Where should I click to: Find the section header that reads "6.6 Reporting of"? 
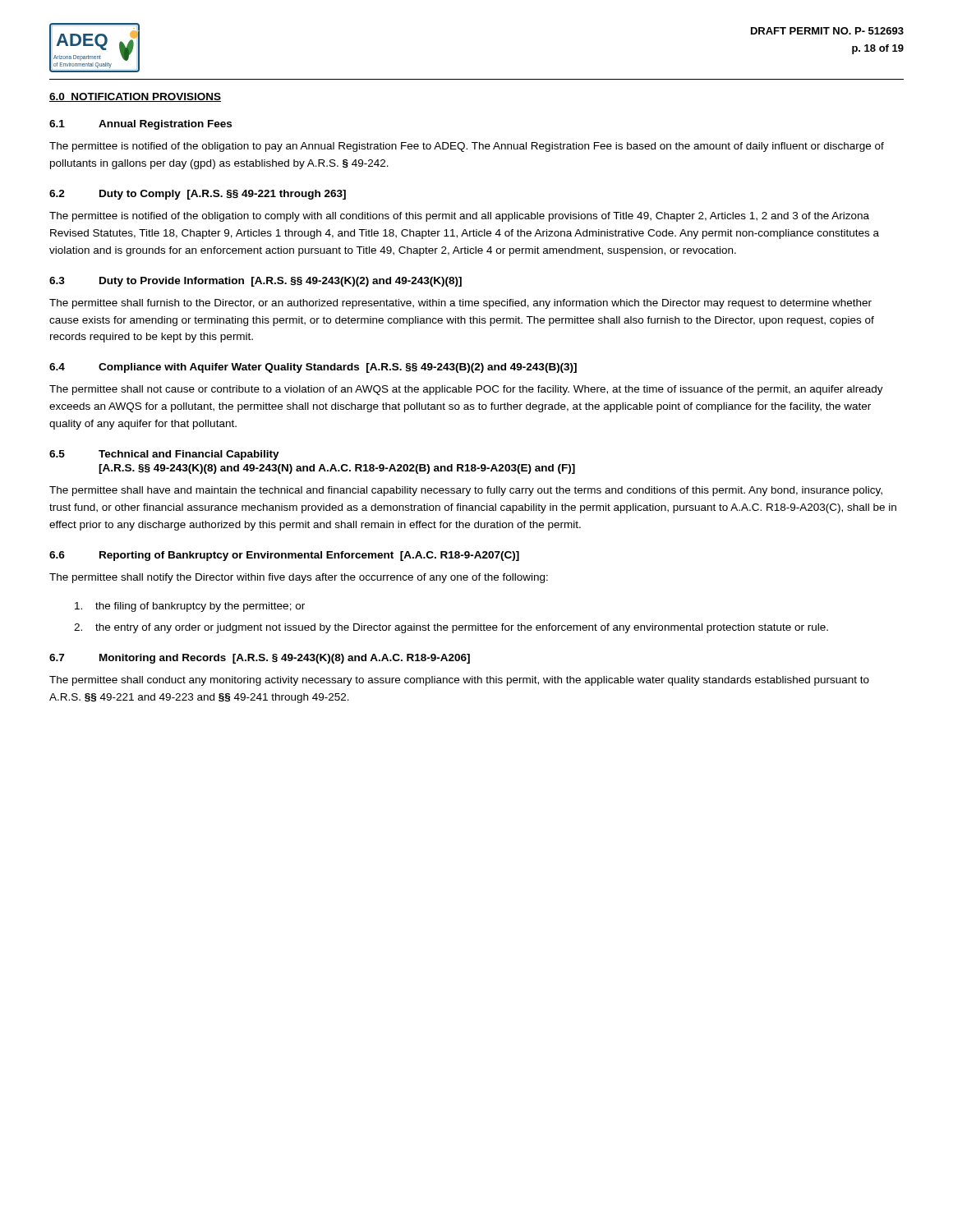click(x=284, y=555)
